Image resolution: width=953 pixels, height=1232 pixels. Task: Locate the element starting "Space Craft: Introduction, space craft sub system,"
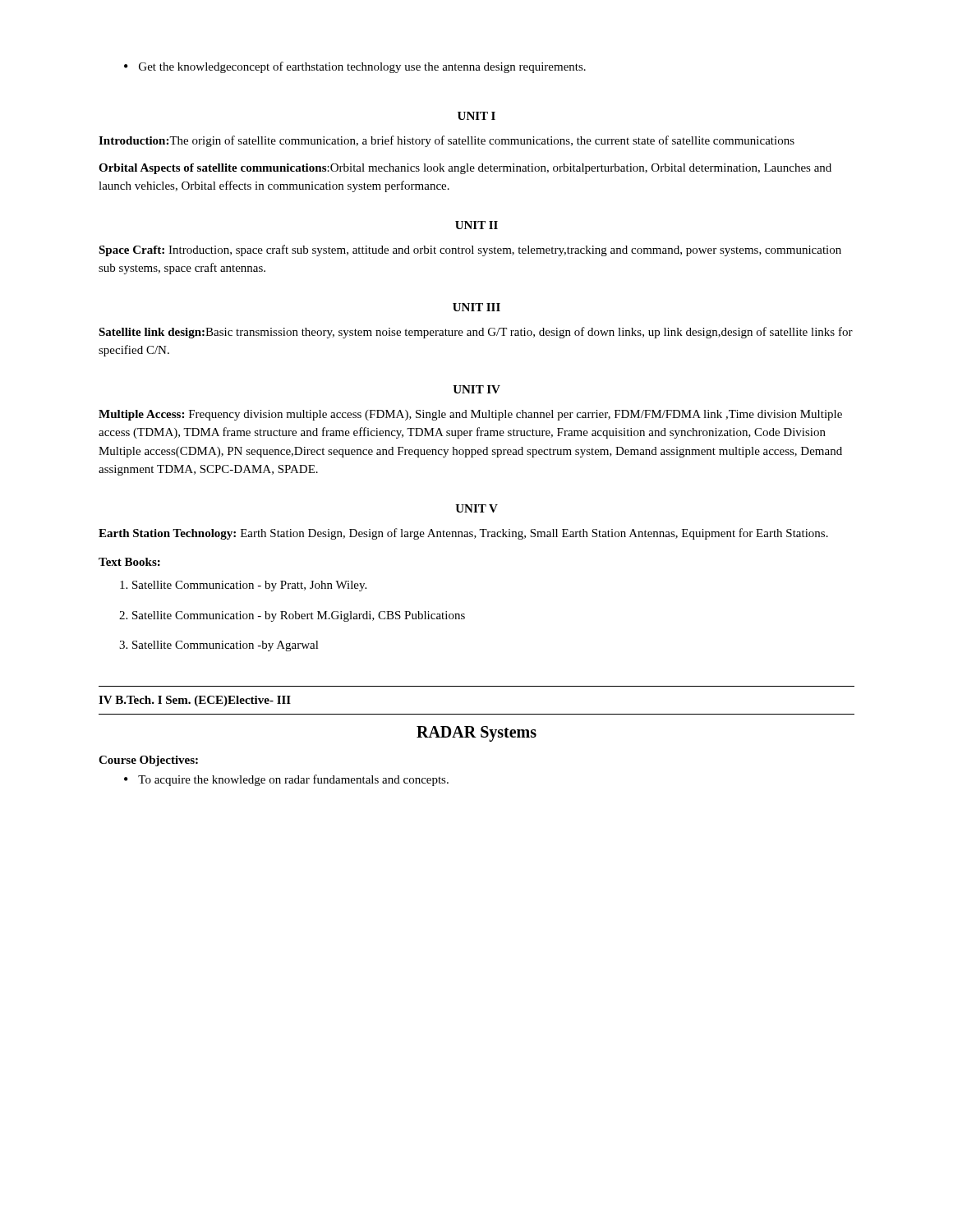(470, 259)
